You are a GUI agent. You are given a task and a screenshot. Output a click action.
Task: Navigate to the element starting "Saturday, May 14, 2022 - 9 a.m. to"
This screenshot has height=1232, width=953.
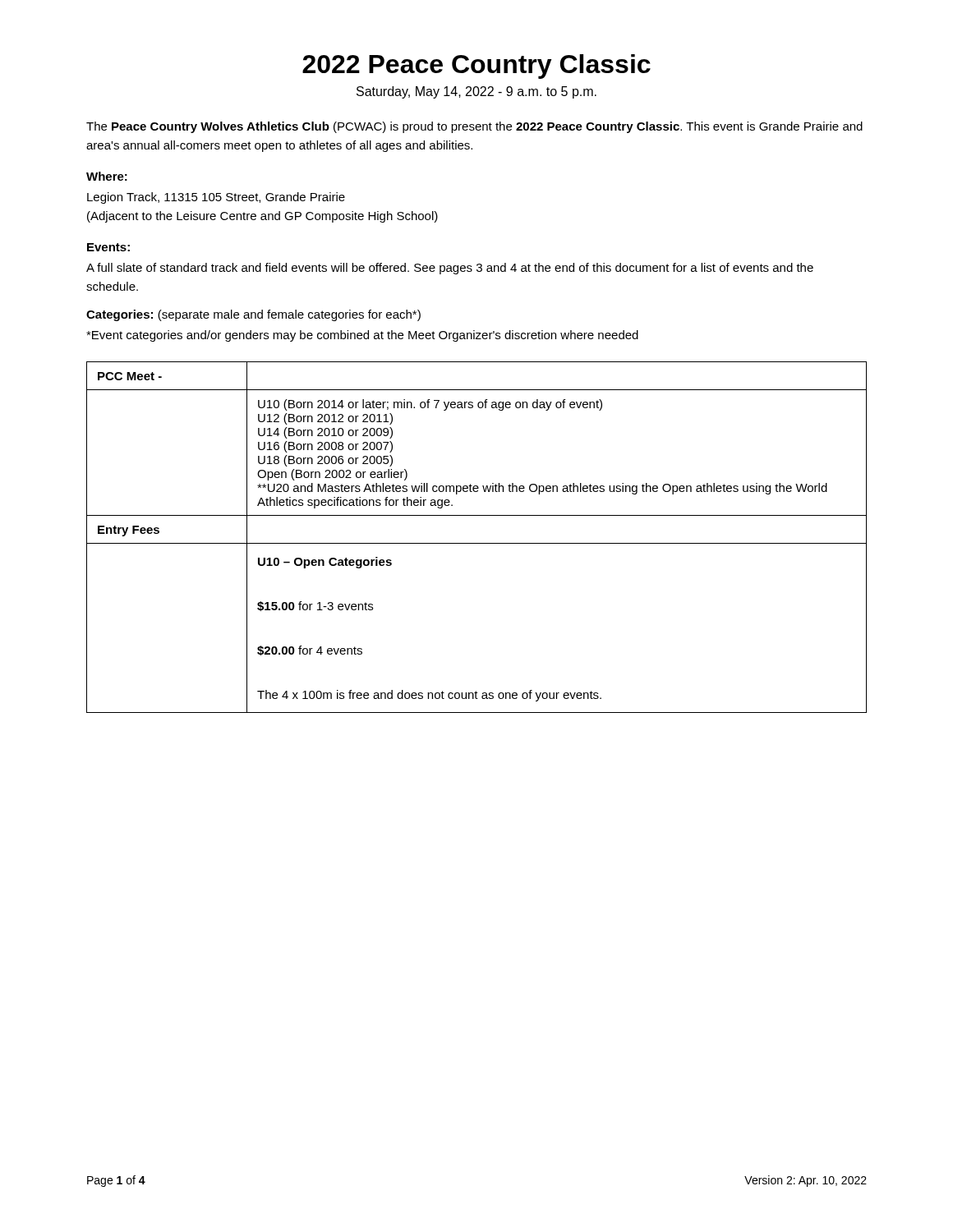476,92
